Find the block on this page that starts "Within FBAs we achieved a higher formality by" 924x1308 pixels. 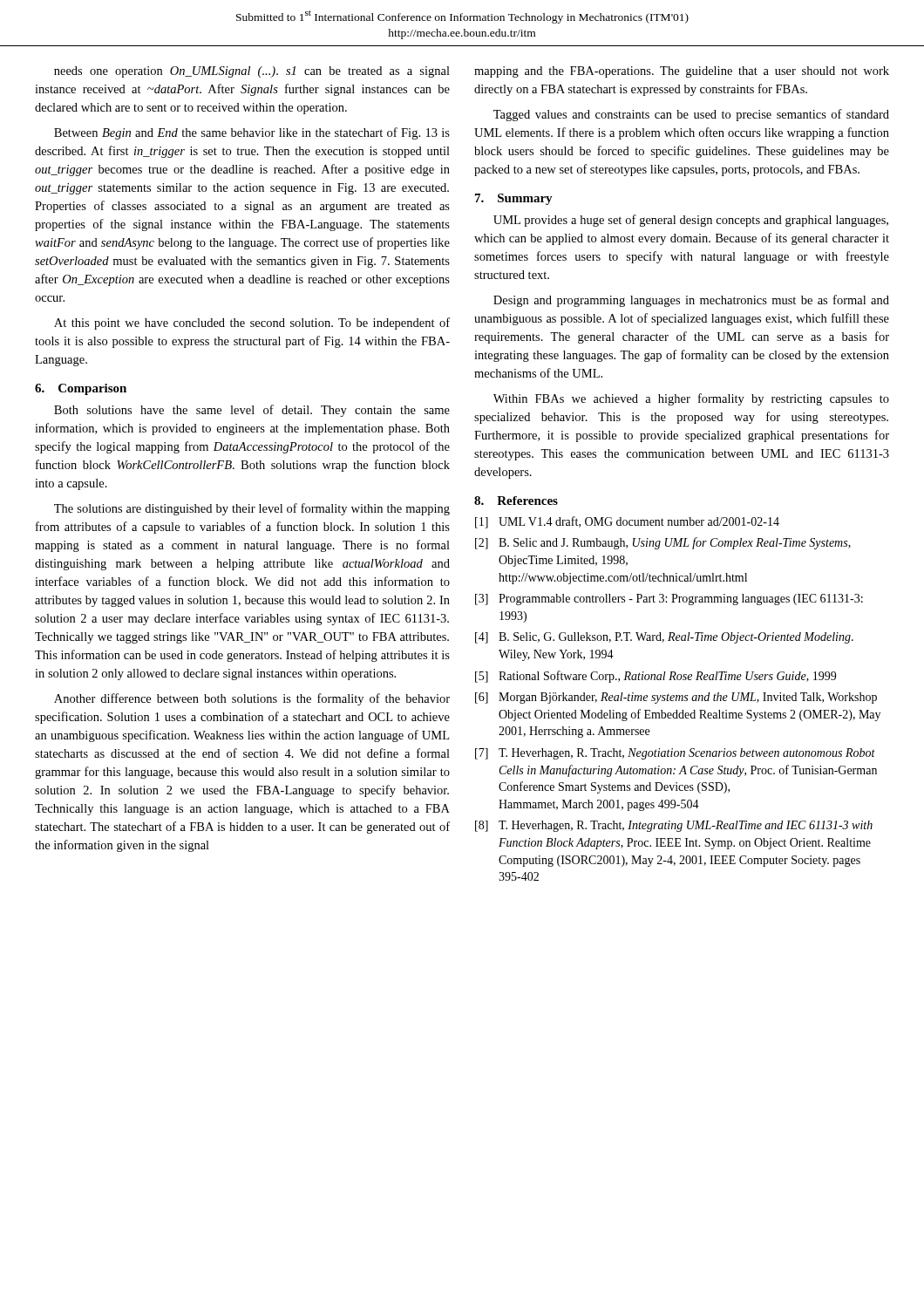(682, 435)
